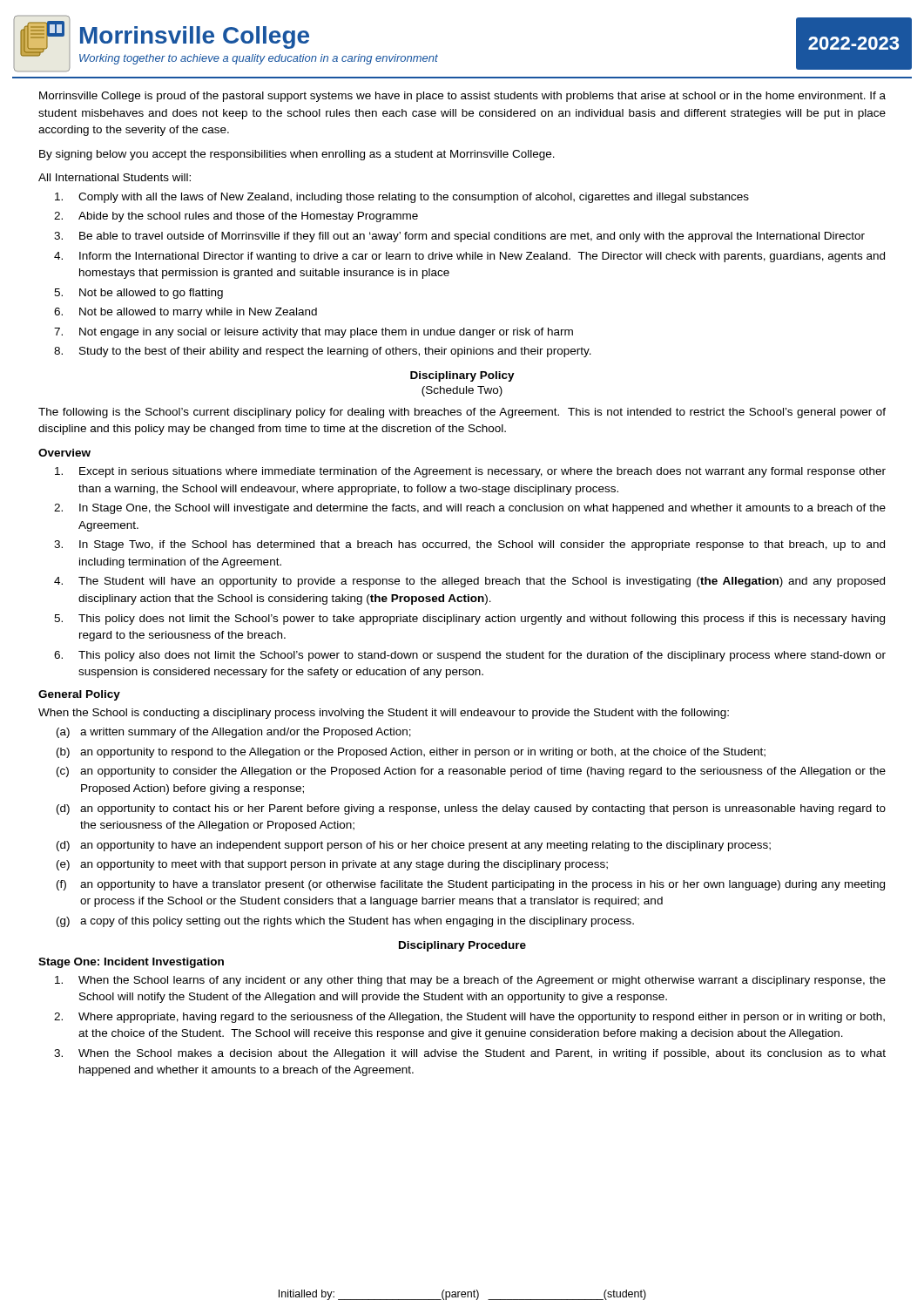Find the block on this page that starts "(d)an opportunity to have an independent support"
The height and width of the screenshot is (1307, 924).
click(x=414, y=845)
